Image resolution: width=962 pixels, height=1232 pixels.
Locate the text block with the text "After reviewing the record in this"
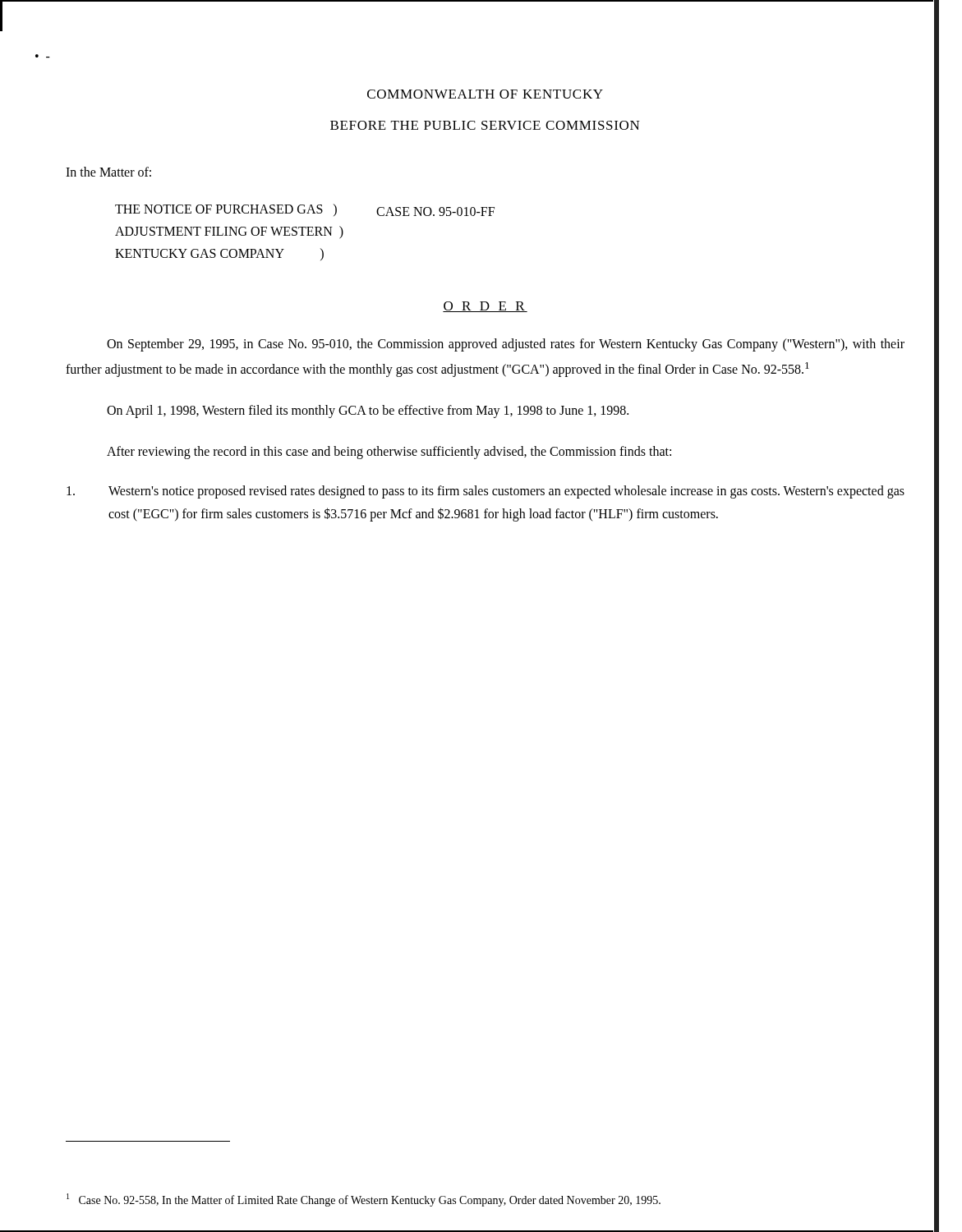coord(390,451)
